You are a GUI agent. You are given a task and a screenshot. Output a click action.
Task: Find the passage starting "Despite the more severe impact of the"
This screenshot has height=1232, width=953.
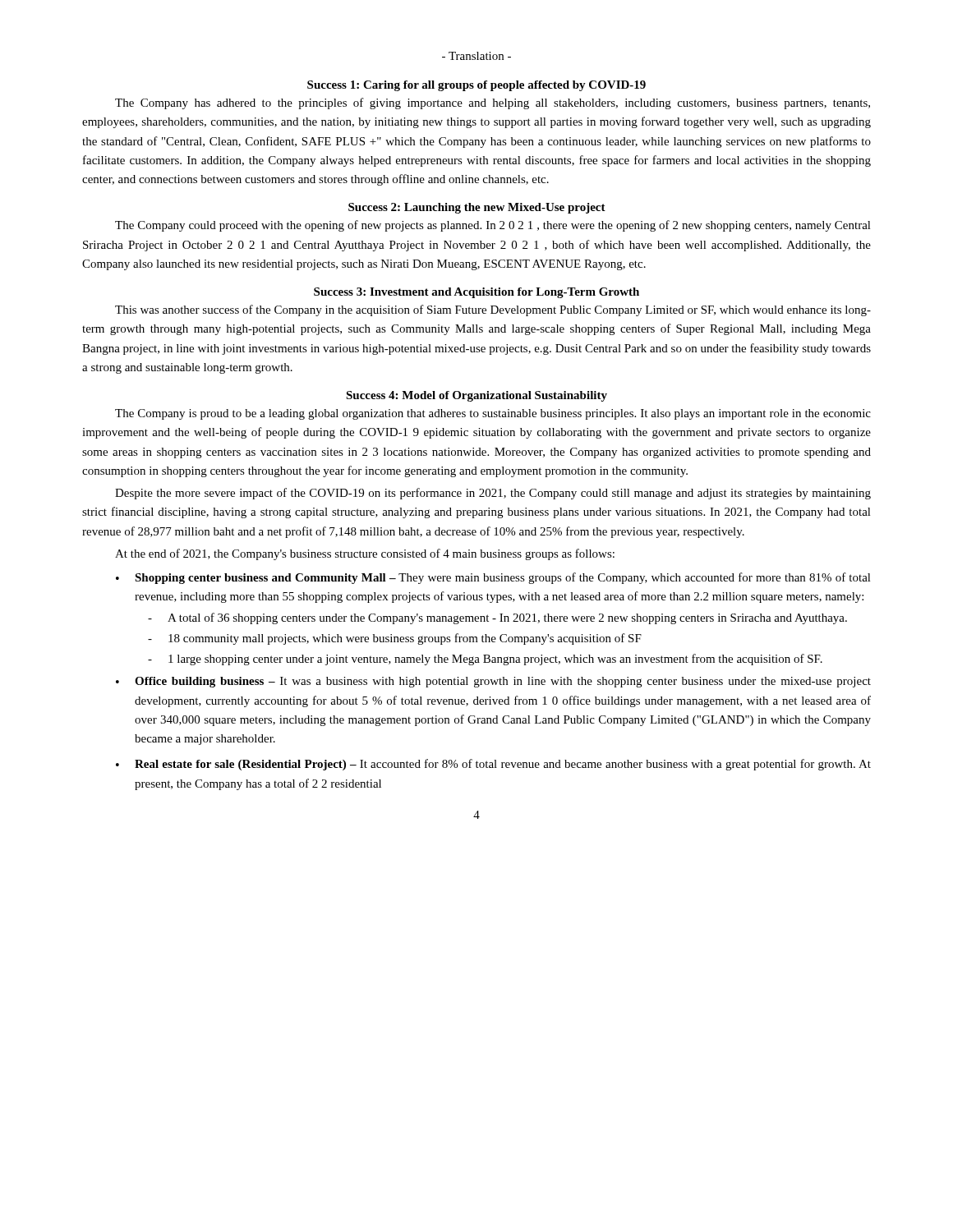click(476, 512)
